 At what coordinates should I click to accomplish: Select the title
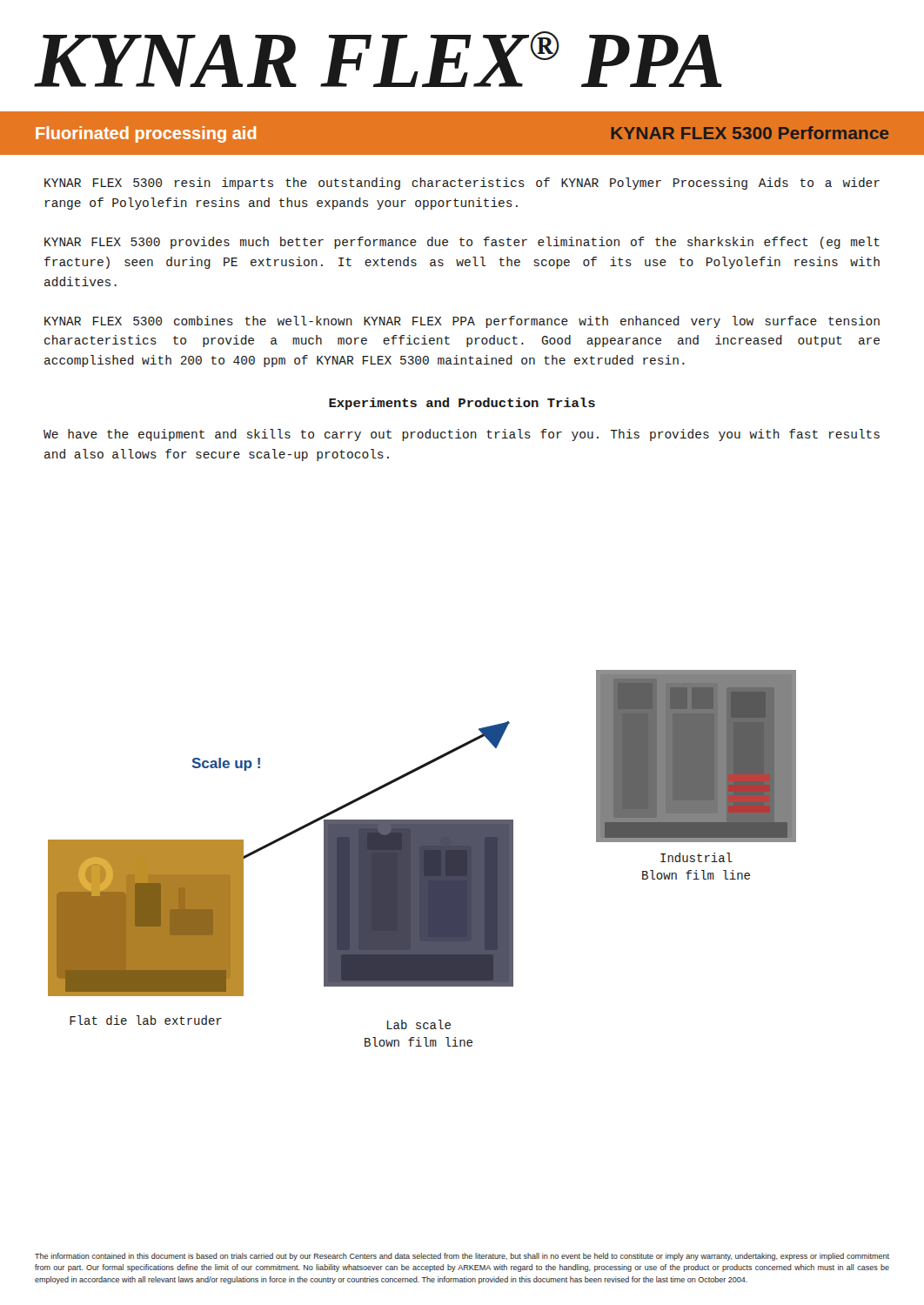coord(380,60)
